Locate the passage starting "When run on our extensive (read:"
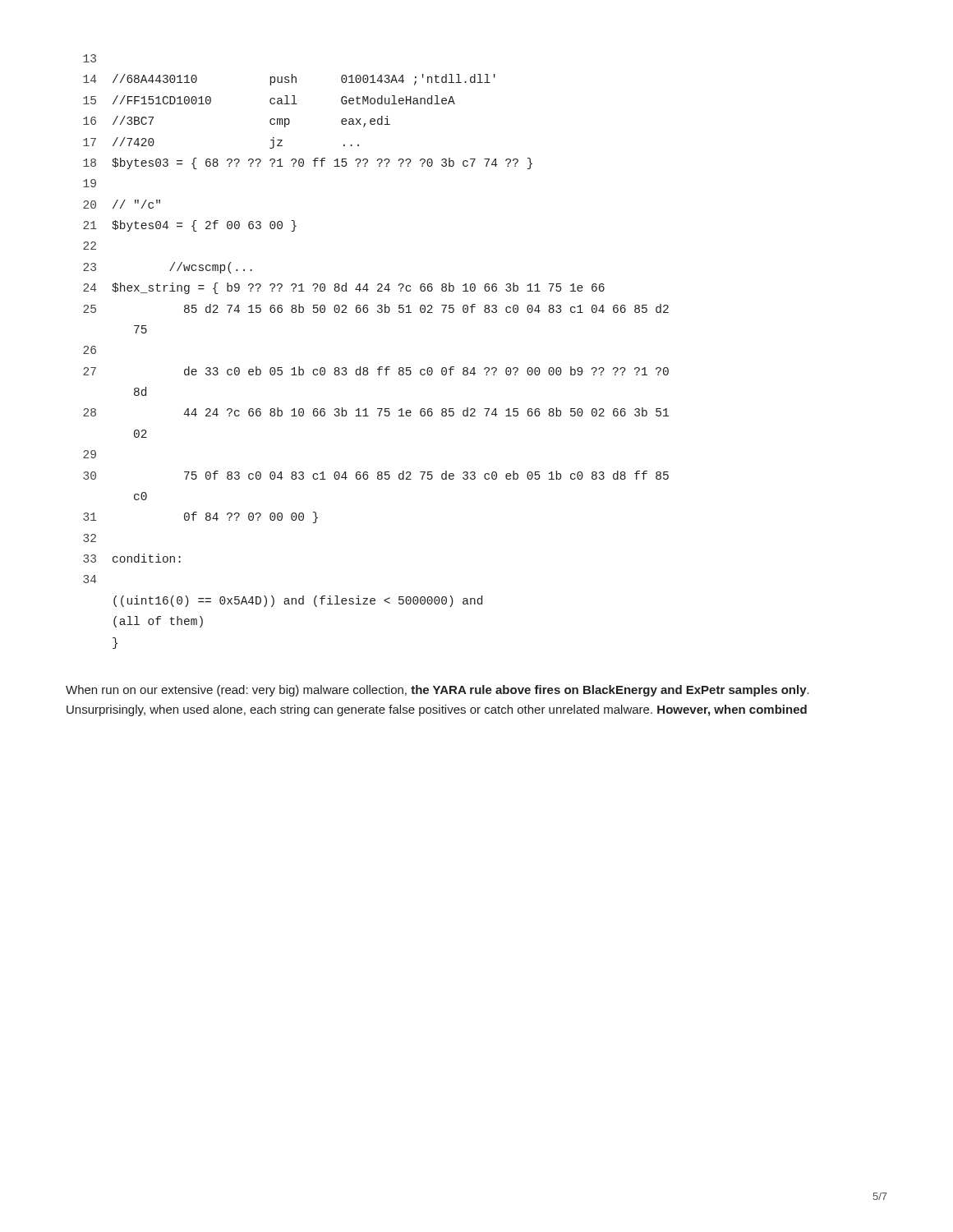Image resolution: width=953 pixels, height=1232 pixels. 438,699
